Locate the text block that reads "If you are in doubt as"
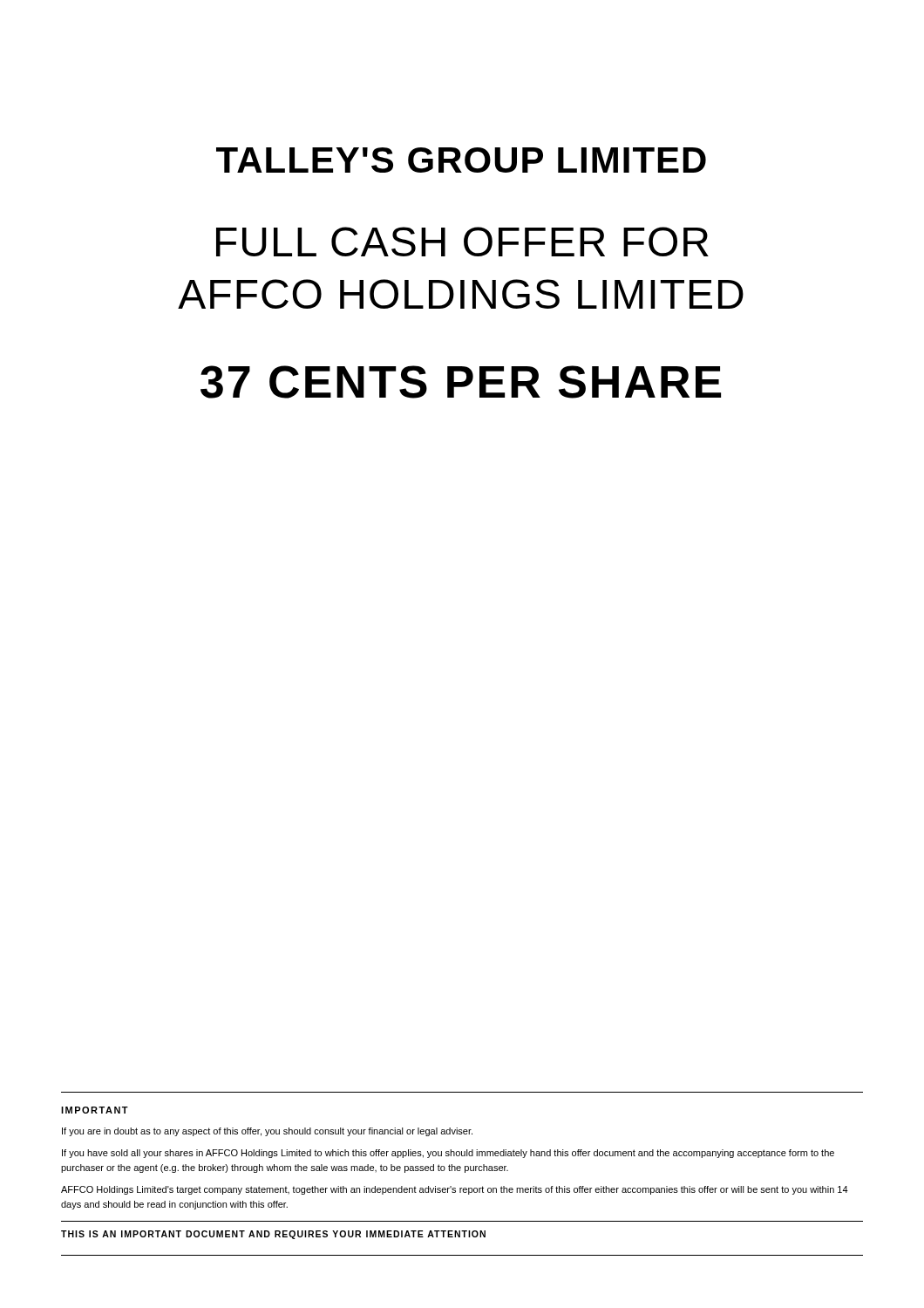 (462, 1131)
